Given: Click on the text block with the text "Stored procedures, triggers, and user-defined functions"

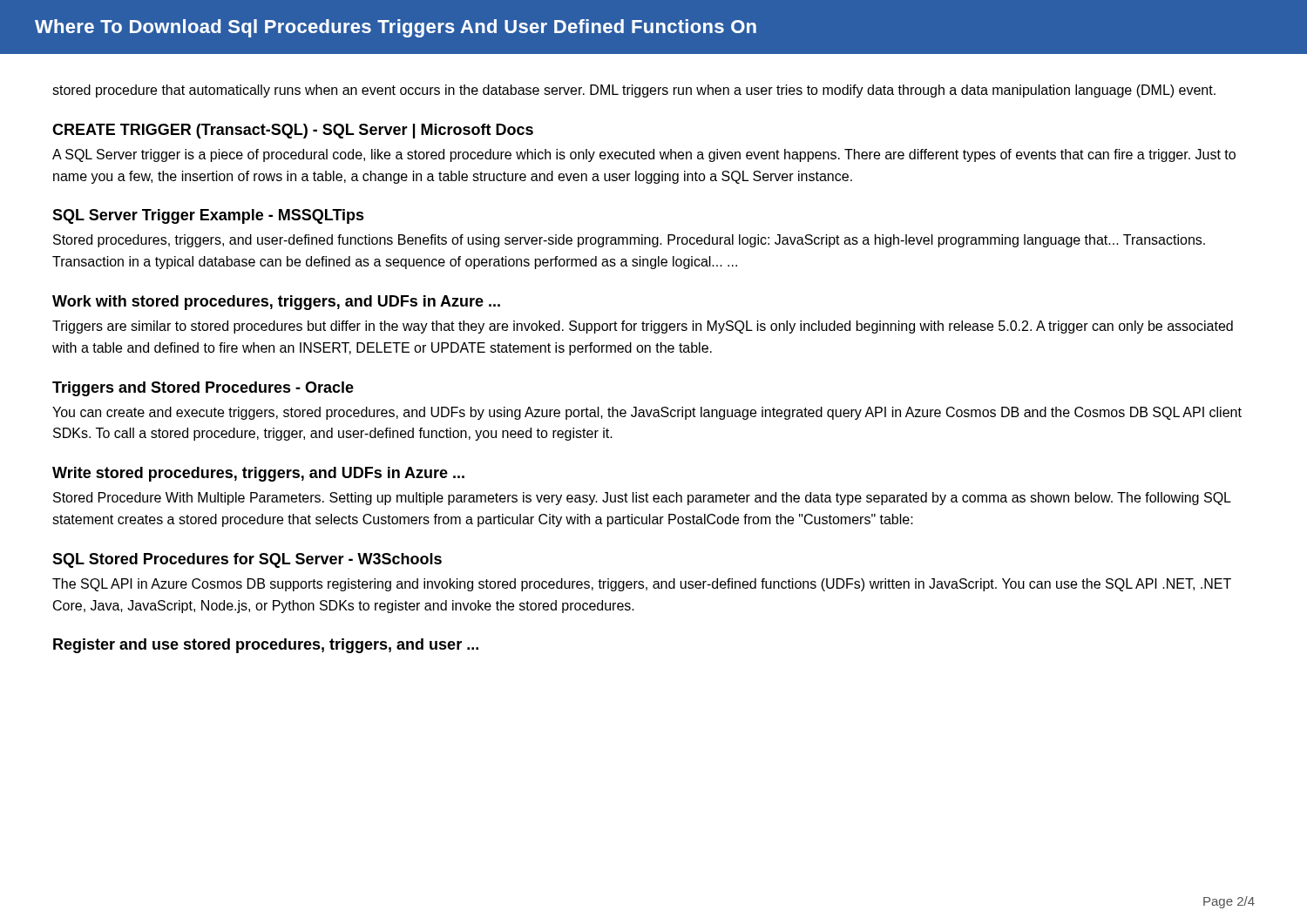Looking at the screenshot, I should click(629, 251).
